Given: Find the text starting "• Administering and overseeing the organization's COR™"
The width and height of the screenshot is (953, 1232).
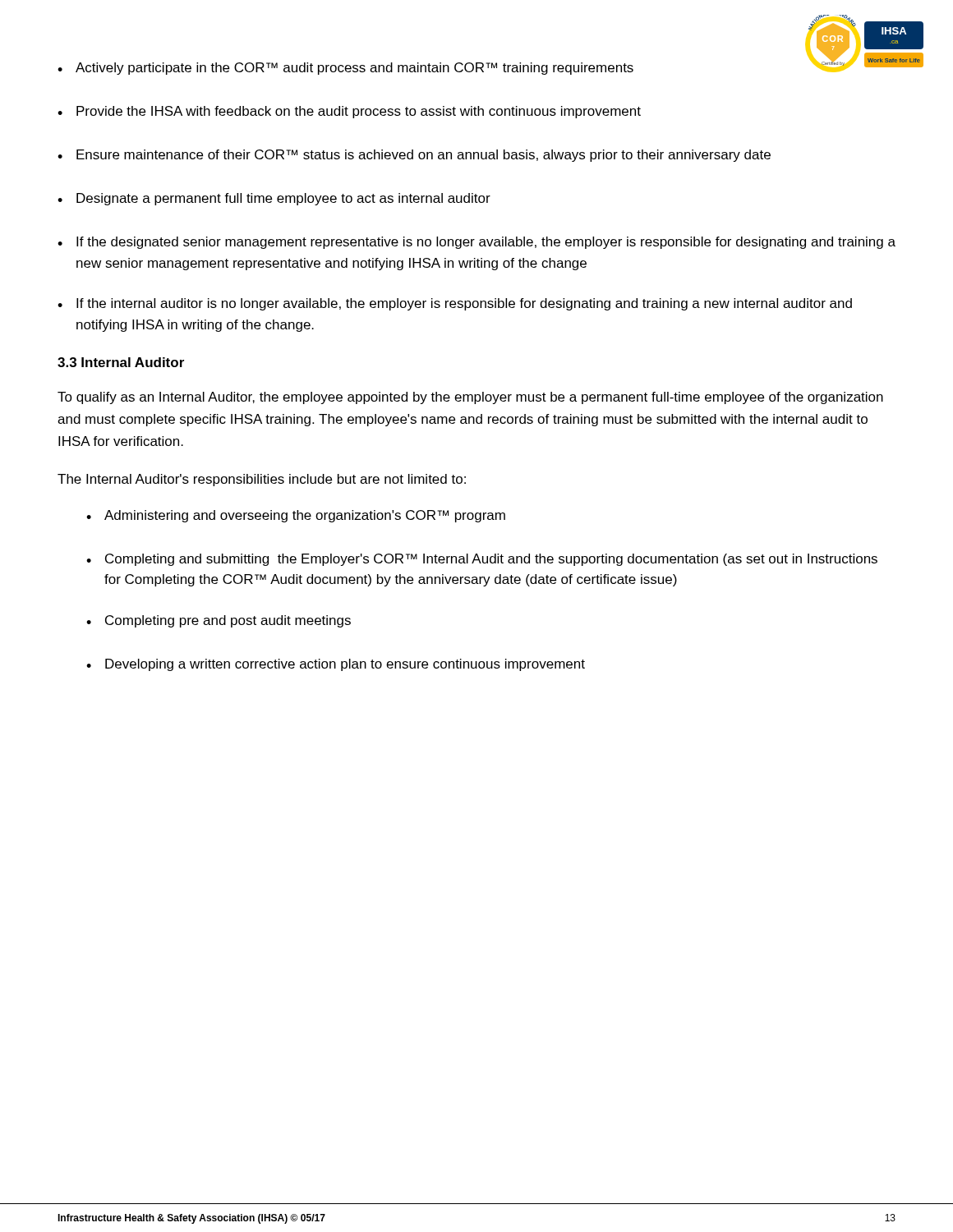Looking at the screenshot, I should pyautogui.click(x=491, y=517).
